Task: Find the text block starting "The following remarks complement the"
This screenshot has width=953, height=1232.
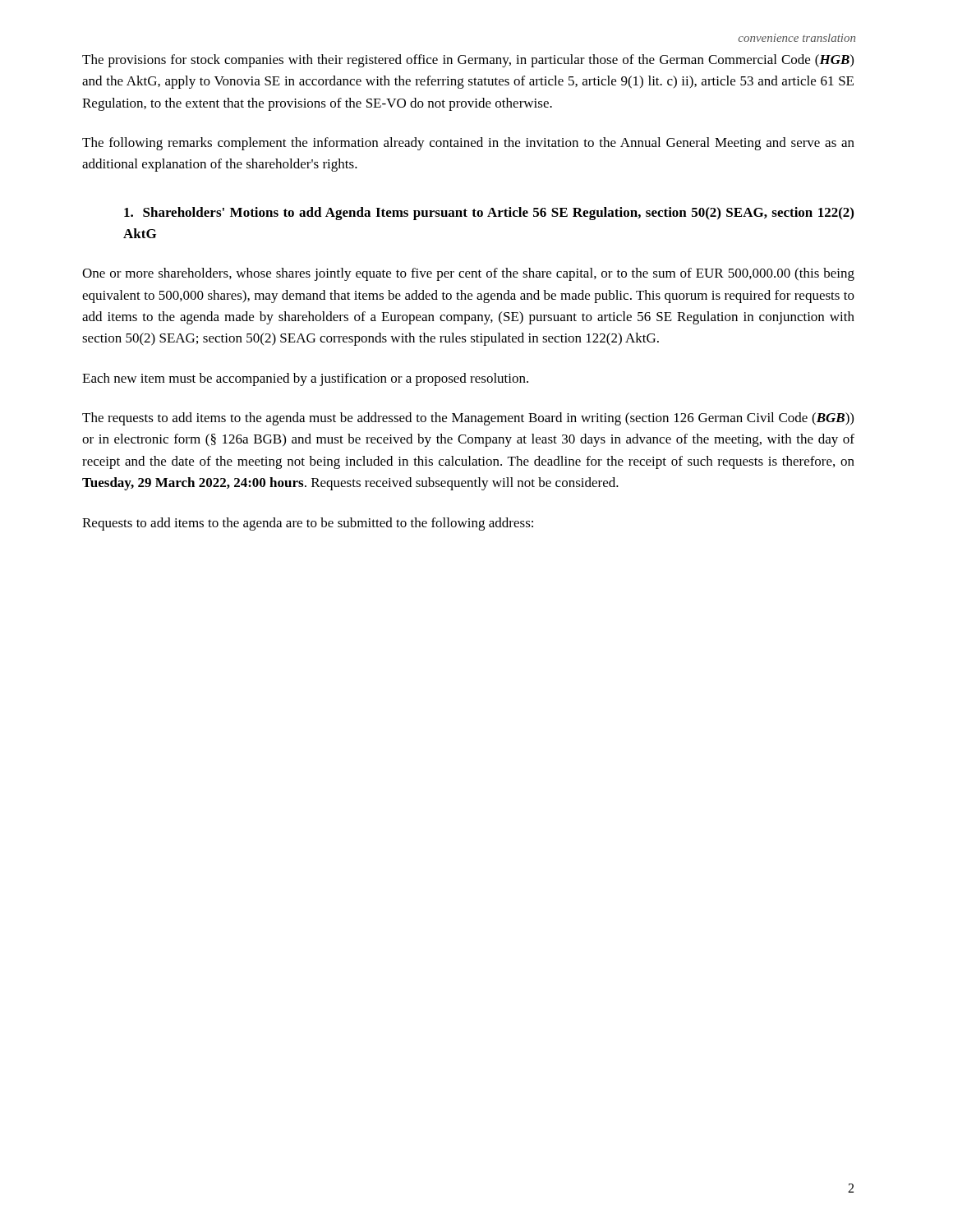Action: (468, 153)
